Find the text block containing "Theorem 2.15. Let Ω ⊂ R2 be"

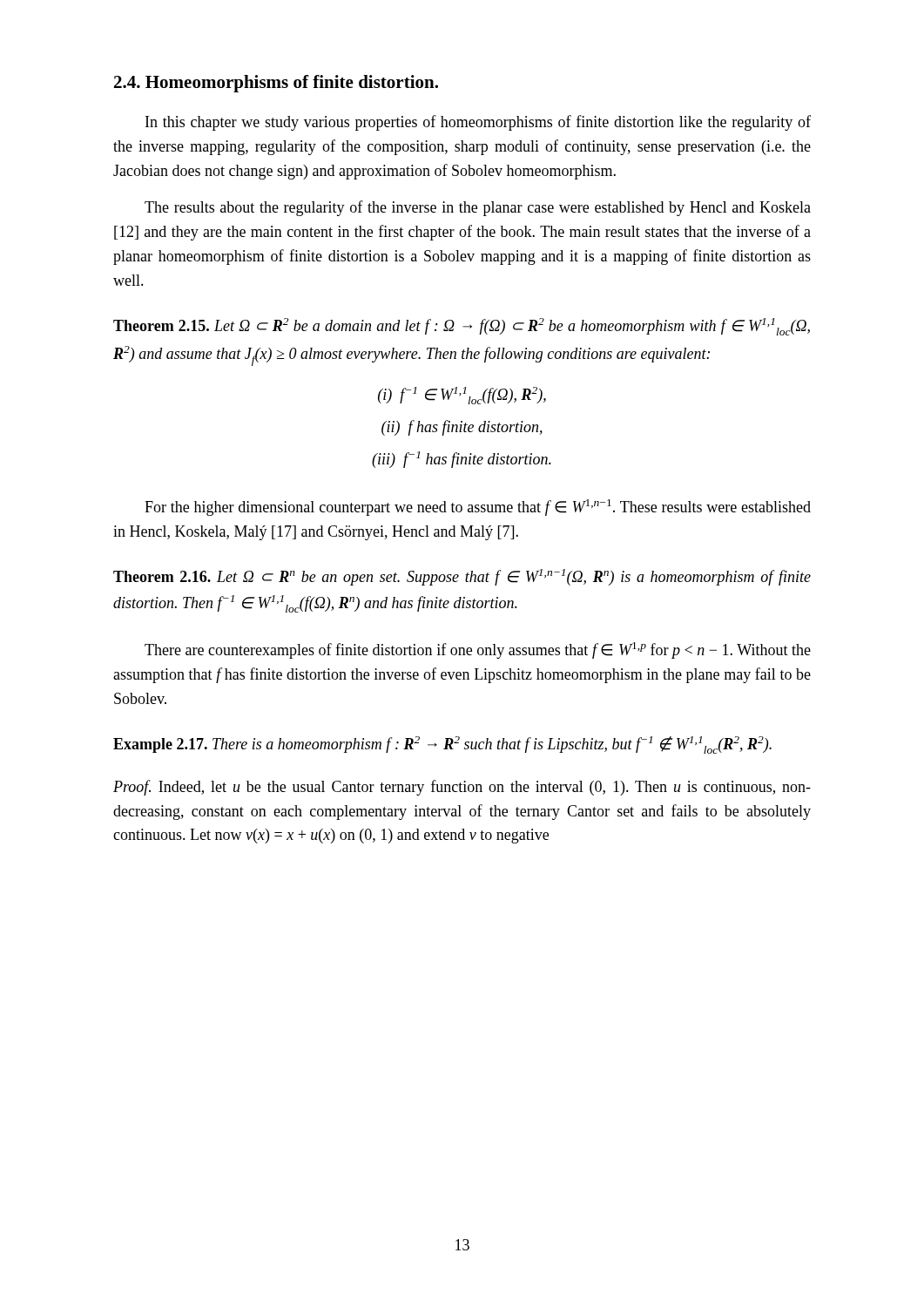coord(462,395)
